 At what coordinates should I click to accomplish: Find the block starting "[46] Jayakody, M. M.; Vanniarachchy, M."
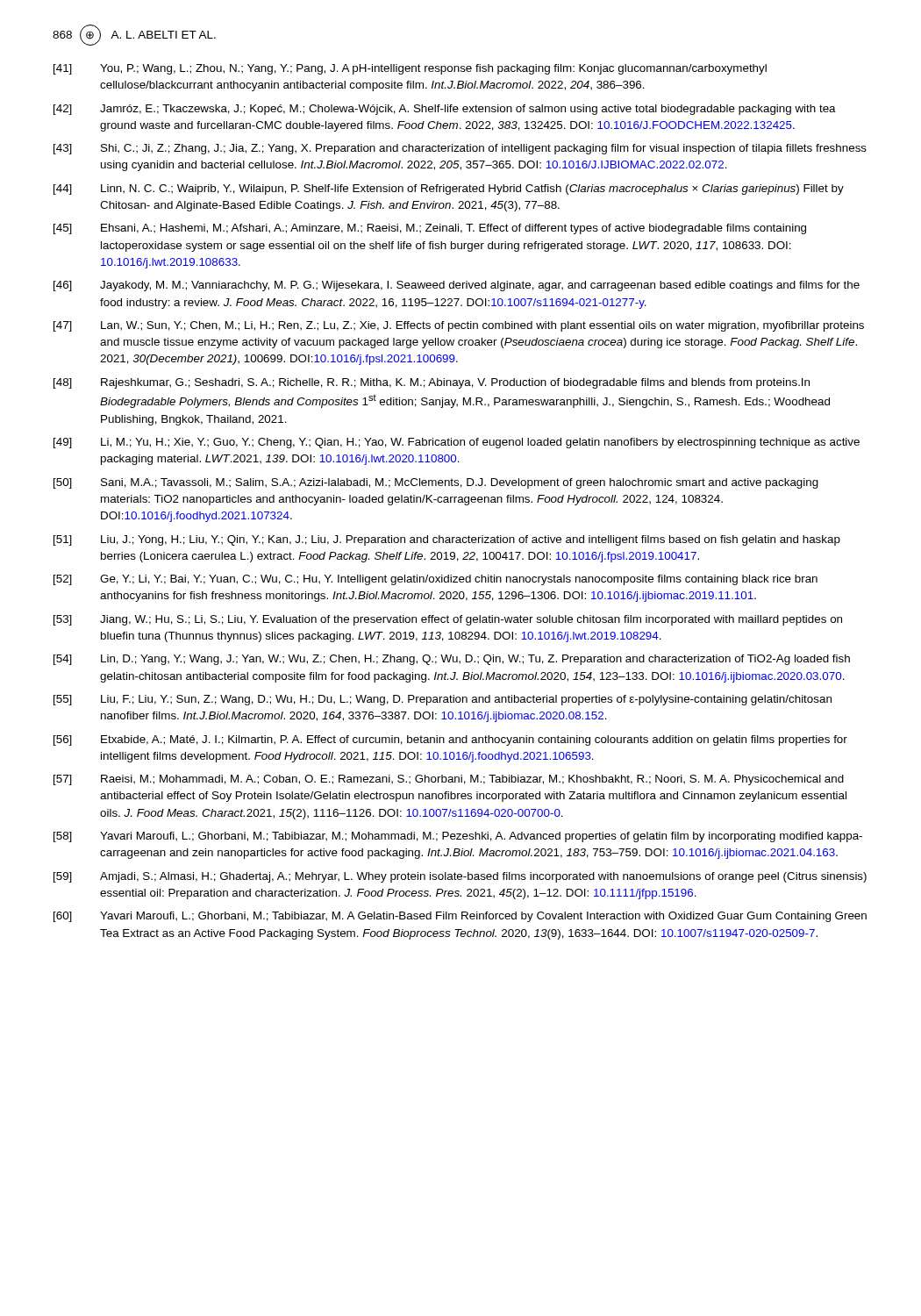point(460,294)
